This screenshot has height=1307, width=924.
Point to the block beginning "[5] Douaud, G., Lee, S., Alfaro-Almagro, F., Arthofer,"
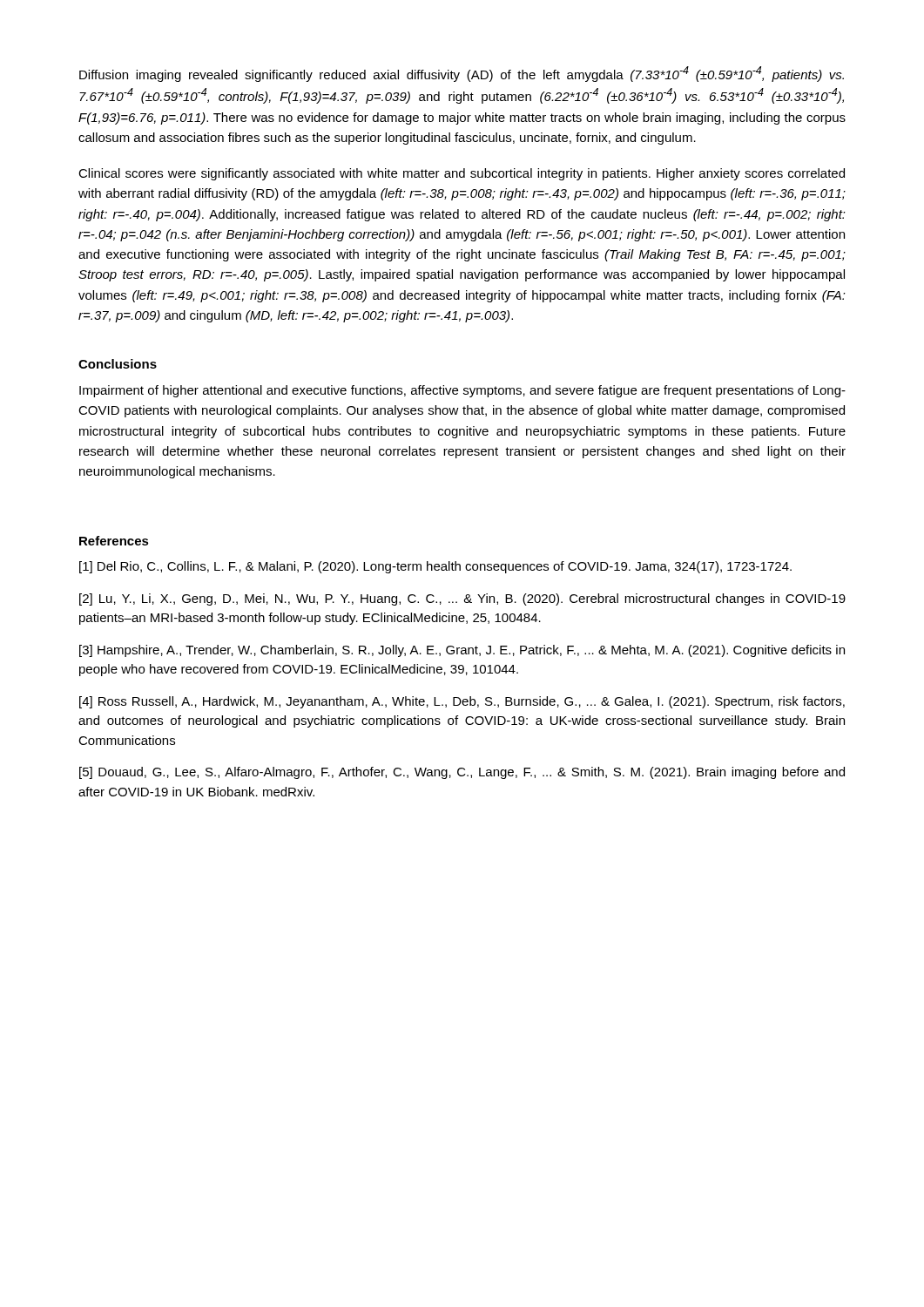tap(462, 782)
